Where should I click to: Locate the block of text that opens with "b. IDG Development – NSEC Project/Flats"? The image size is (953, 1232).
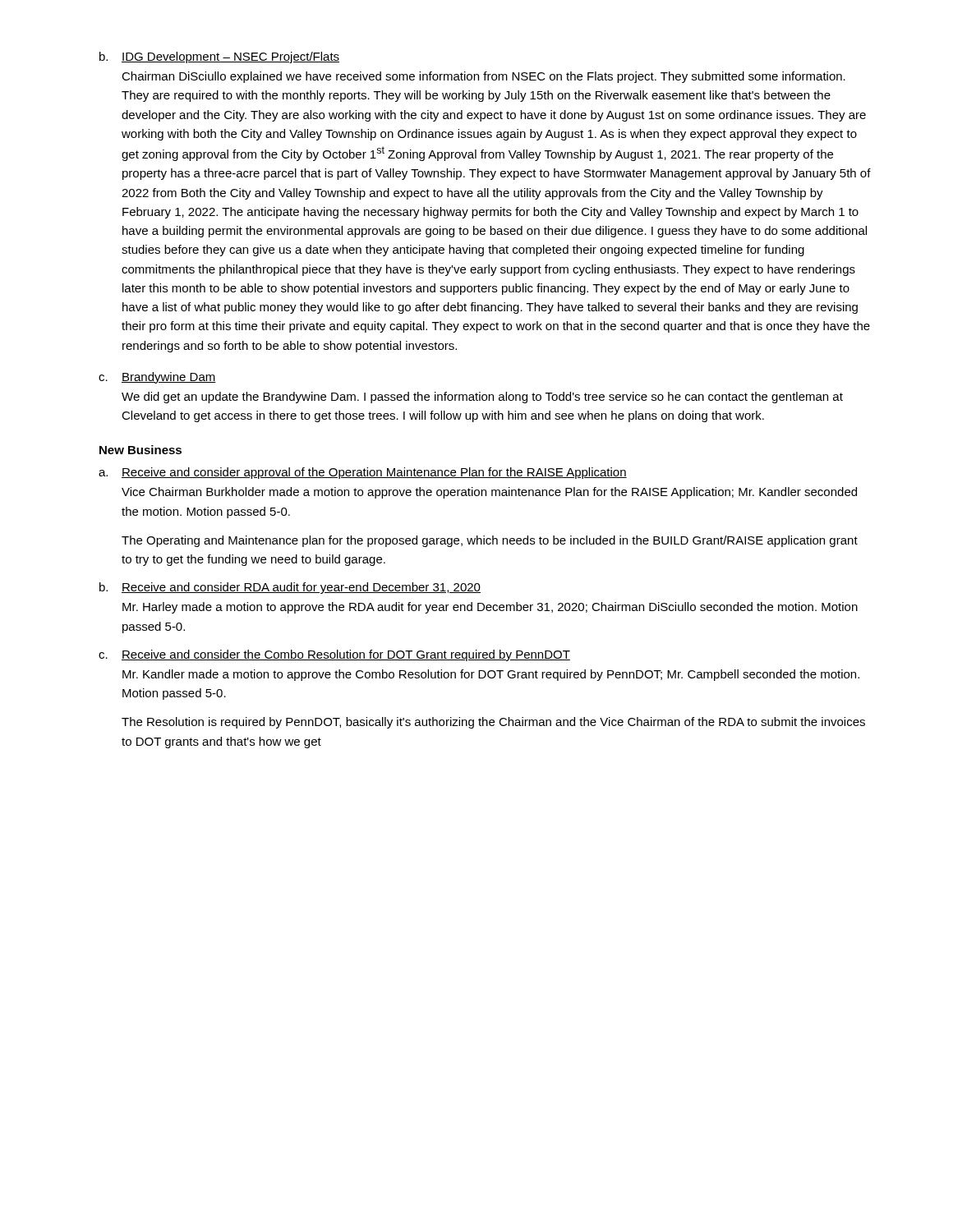pos(485,202)
